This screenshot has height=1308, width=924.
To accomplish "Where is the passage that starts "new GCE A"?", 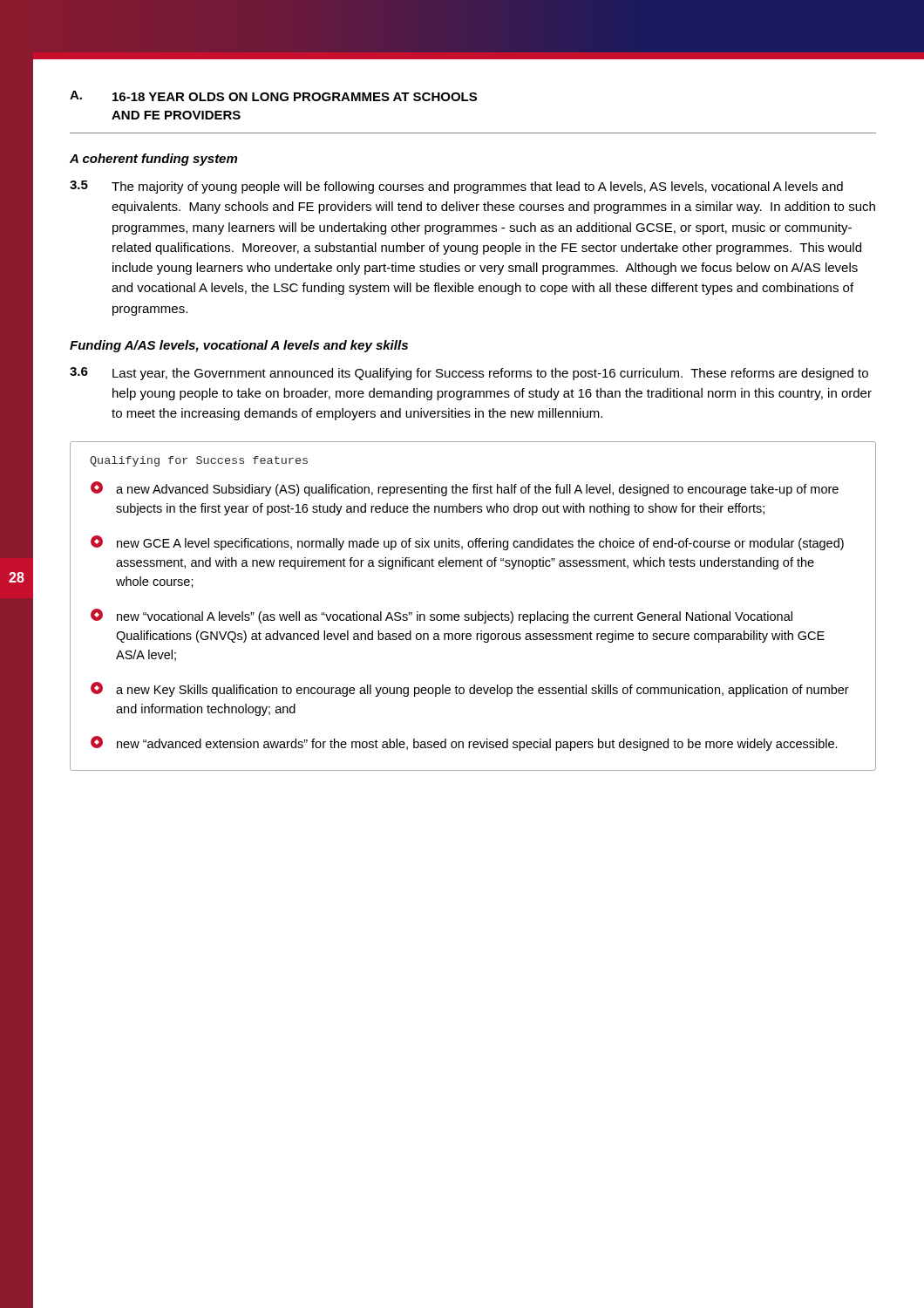I will coord(470,562).
